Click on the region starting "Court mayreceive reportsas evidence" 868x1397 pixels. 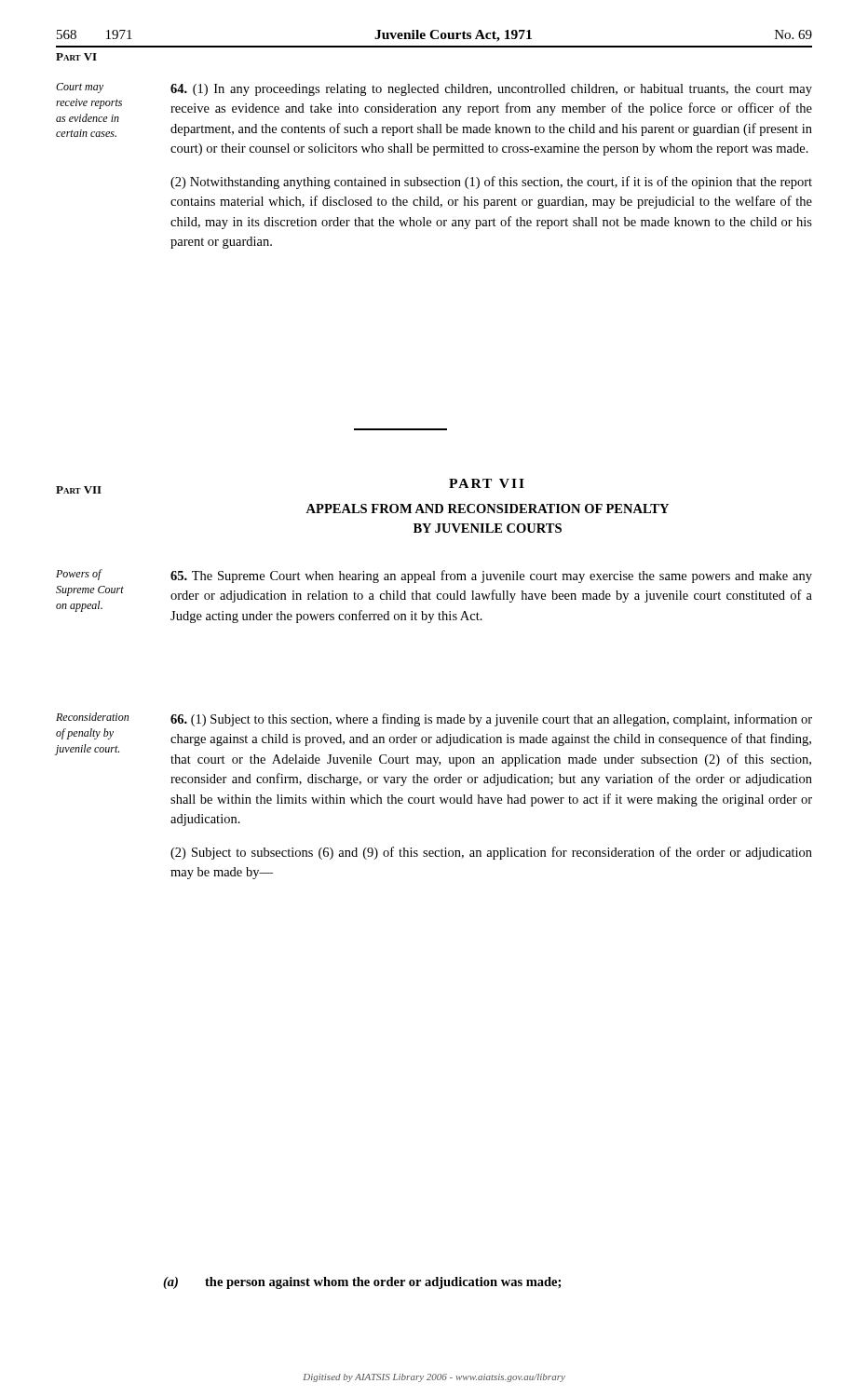point(89,110)
